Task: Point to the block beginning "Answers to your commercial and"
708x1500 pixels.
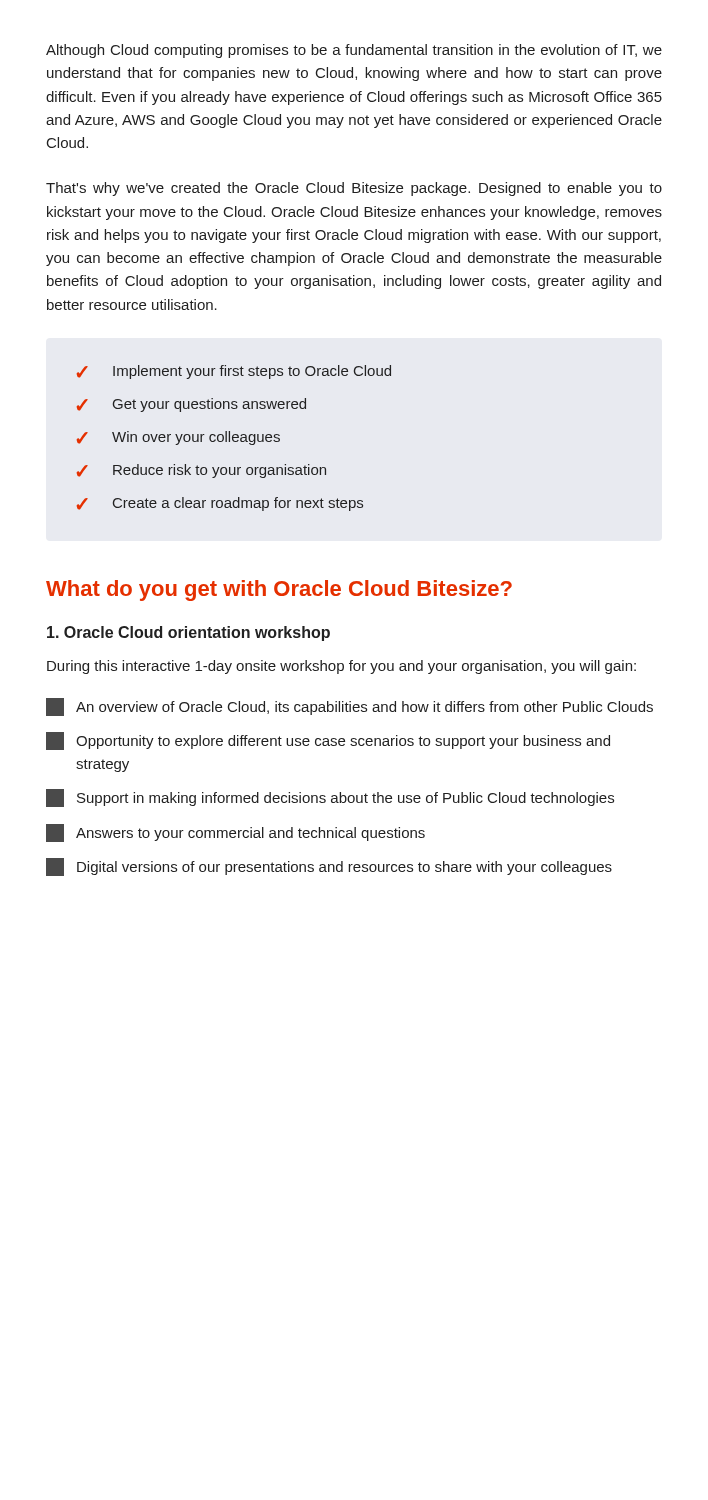Action: click(x=236, y=833)
